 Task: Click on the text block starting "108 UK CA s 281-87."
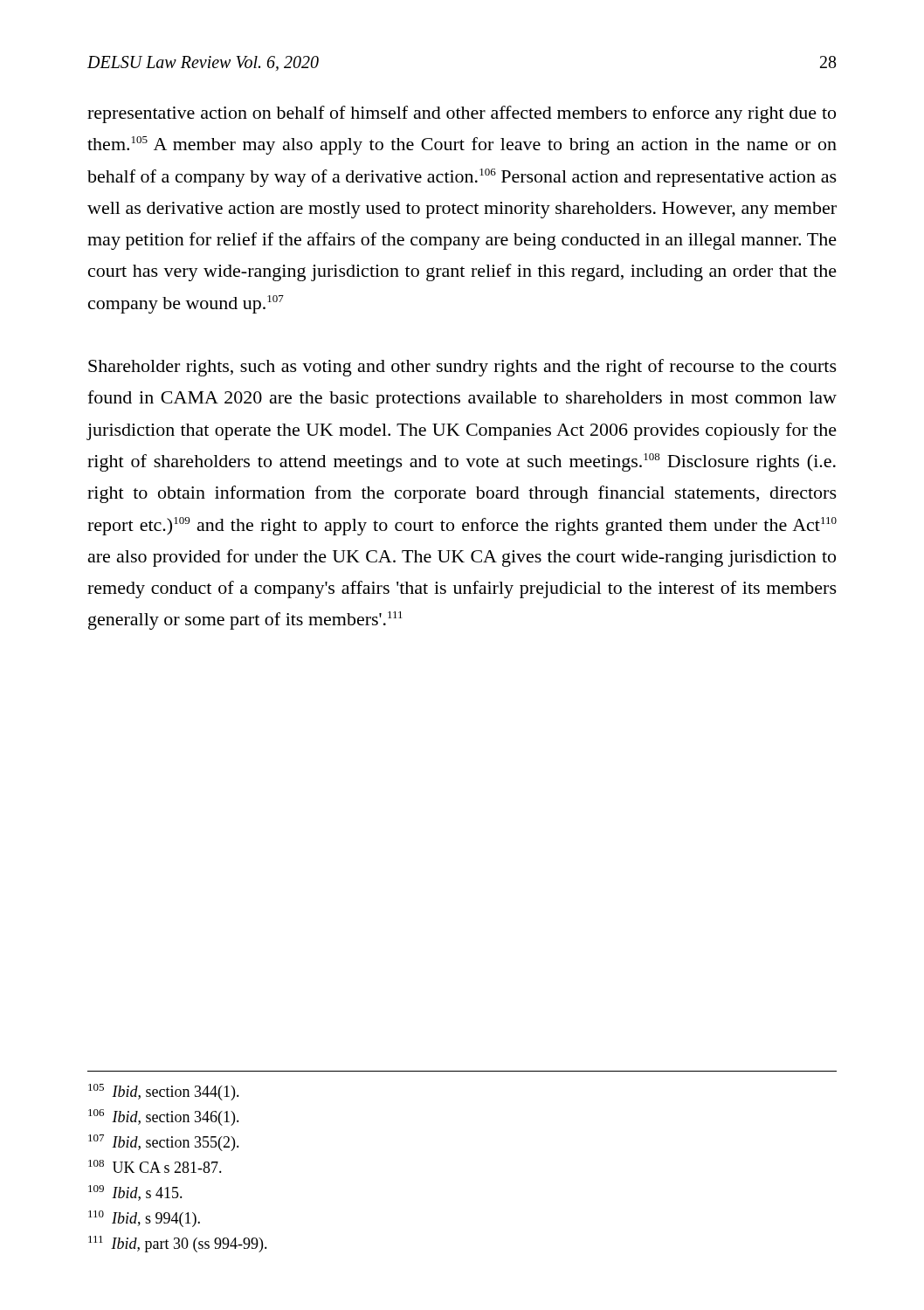[155, 1166]
